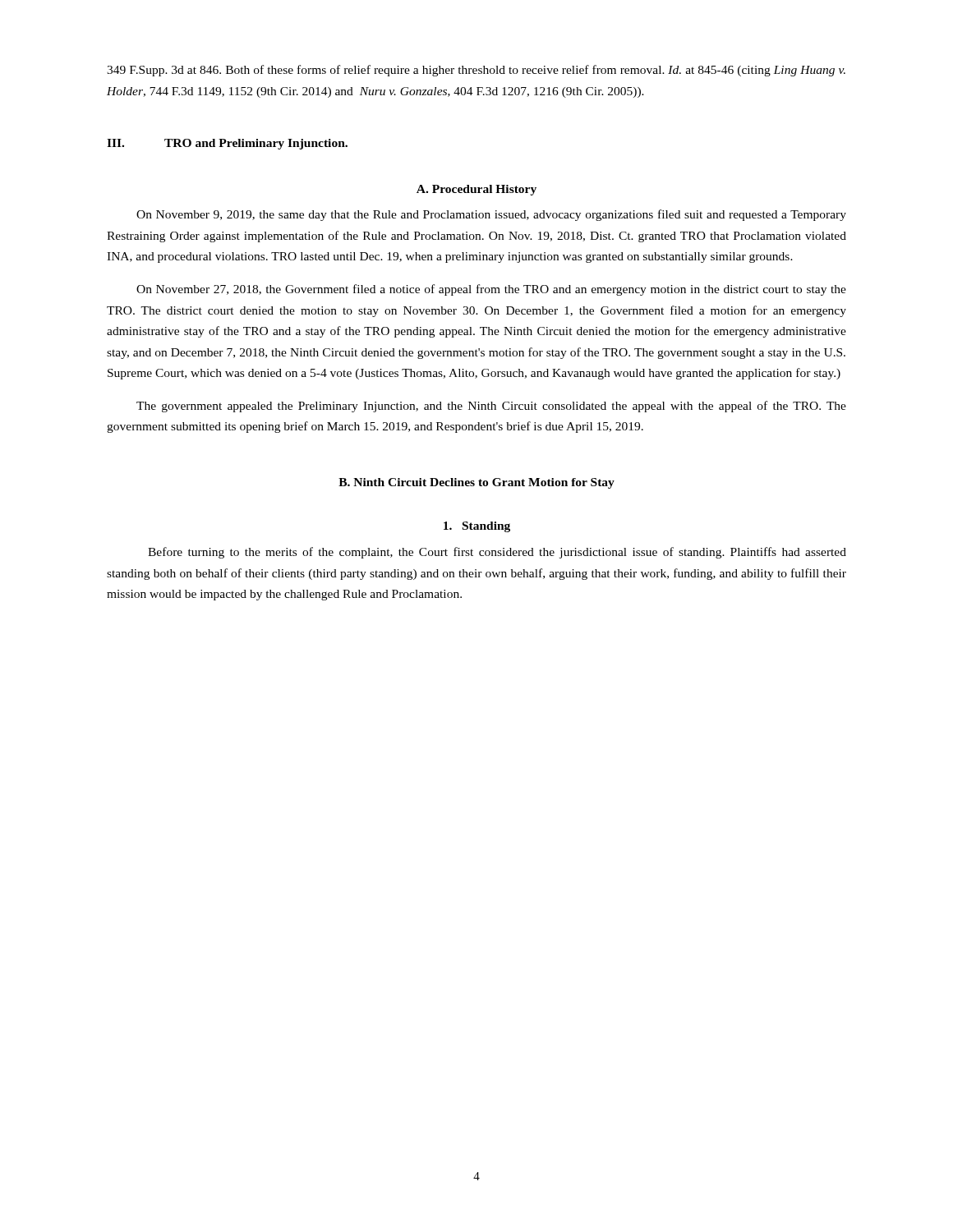This screenshot has height=1232, width=953.
Task: Find the text block with the text "On November 27, 2018,"
Action: point(476,331)
